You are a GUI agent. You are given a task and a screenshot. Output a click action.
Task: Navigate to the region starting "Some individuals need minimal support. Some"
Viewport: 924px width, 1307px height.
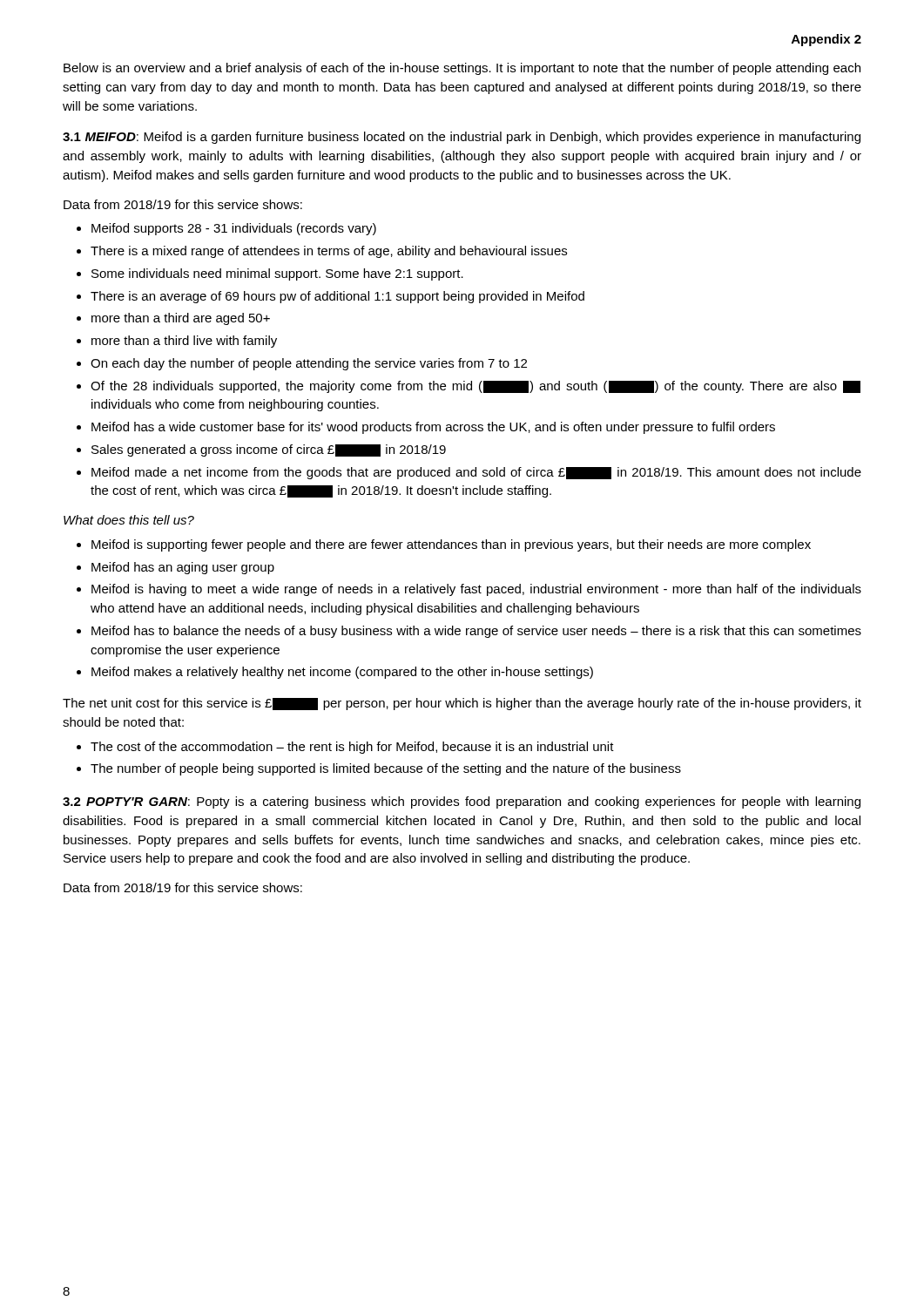point(277,273)
